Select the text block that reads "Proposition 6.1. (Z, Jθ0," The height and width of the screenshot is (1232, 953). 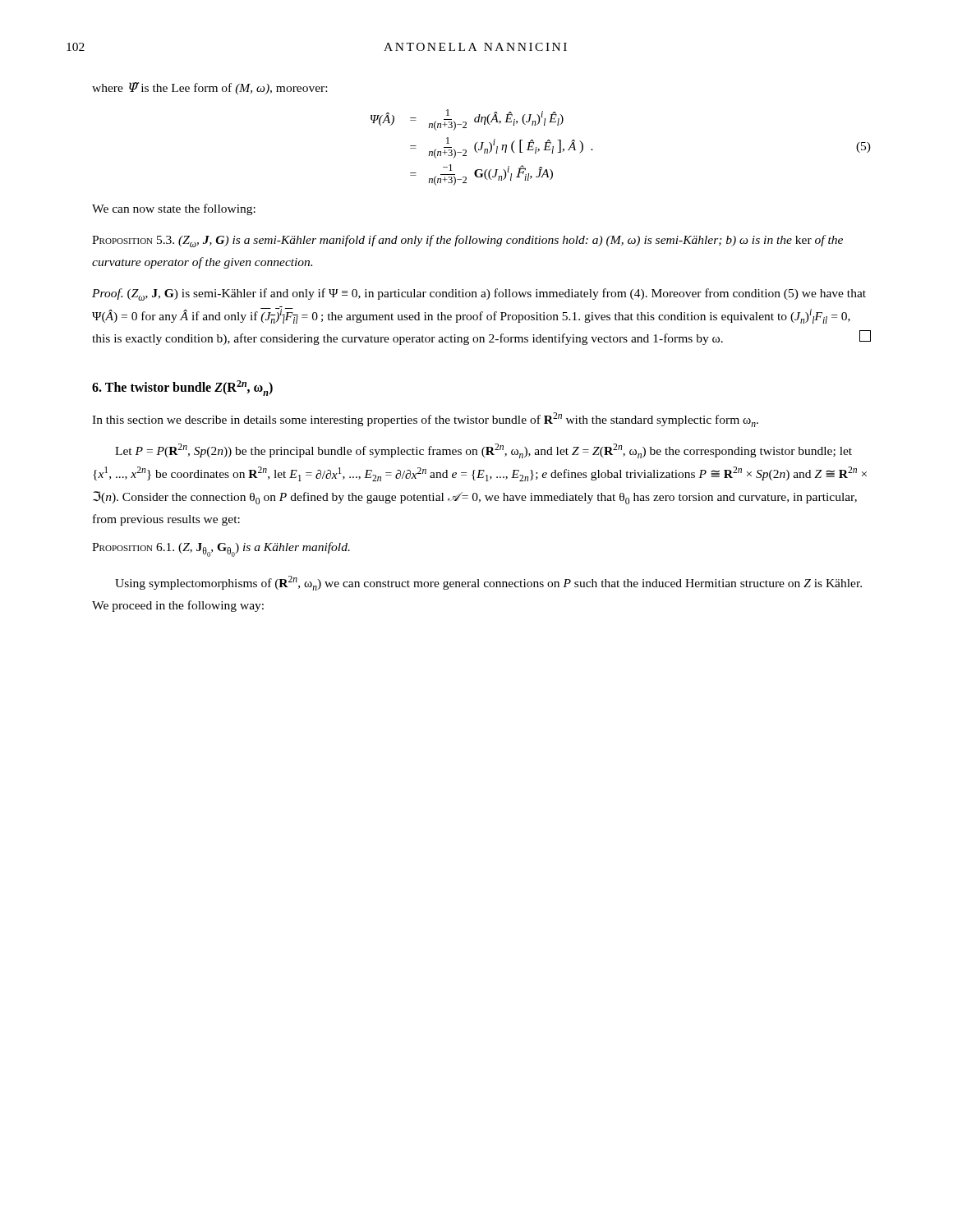click(221, 549)
